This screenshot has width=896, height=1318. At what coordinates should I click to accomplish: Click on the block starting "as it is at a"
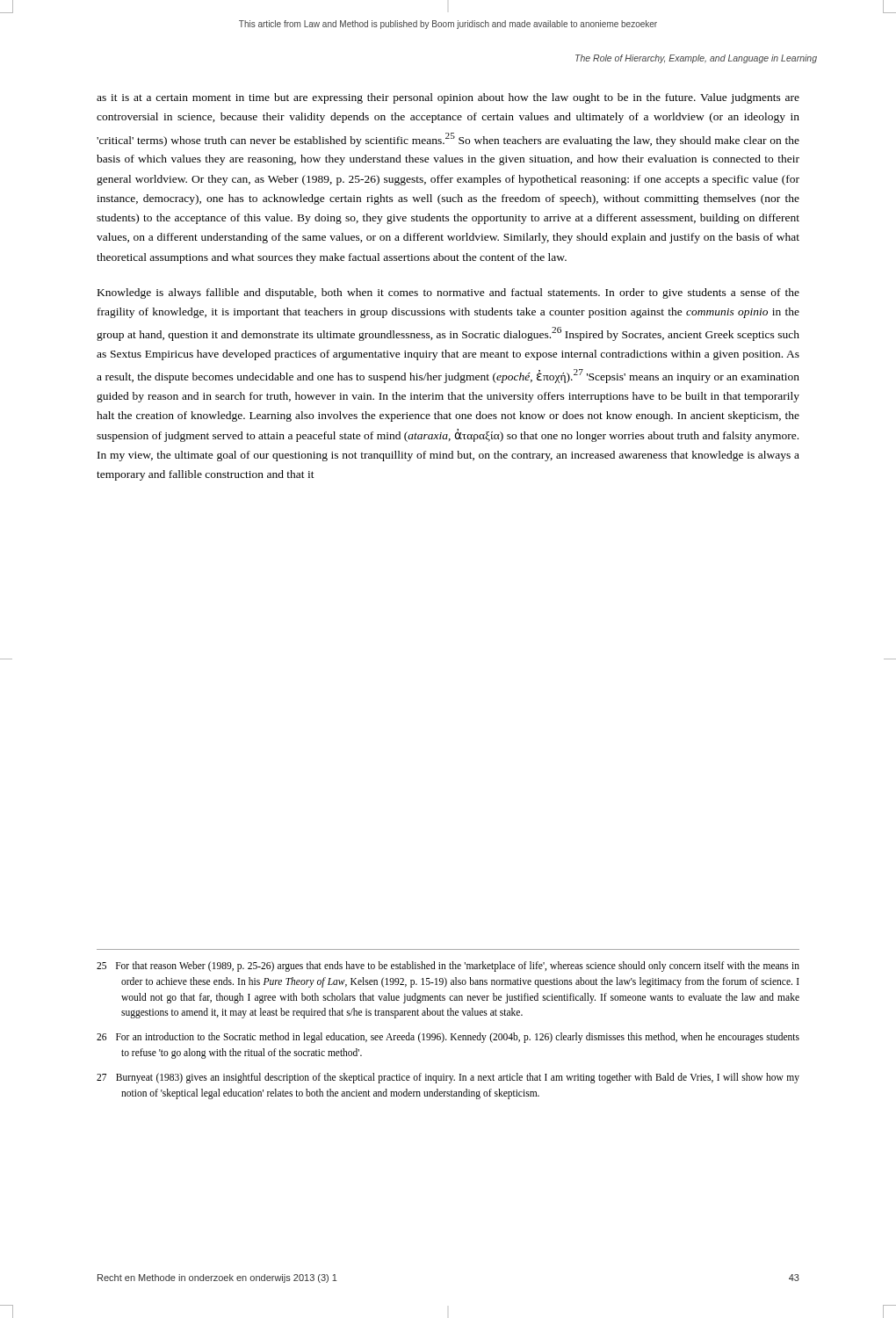click(x=448, y=177)
